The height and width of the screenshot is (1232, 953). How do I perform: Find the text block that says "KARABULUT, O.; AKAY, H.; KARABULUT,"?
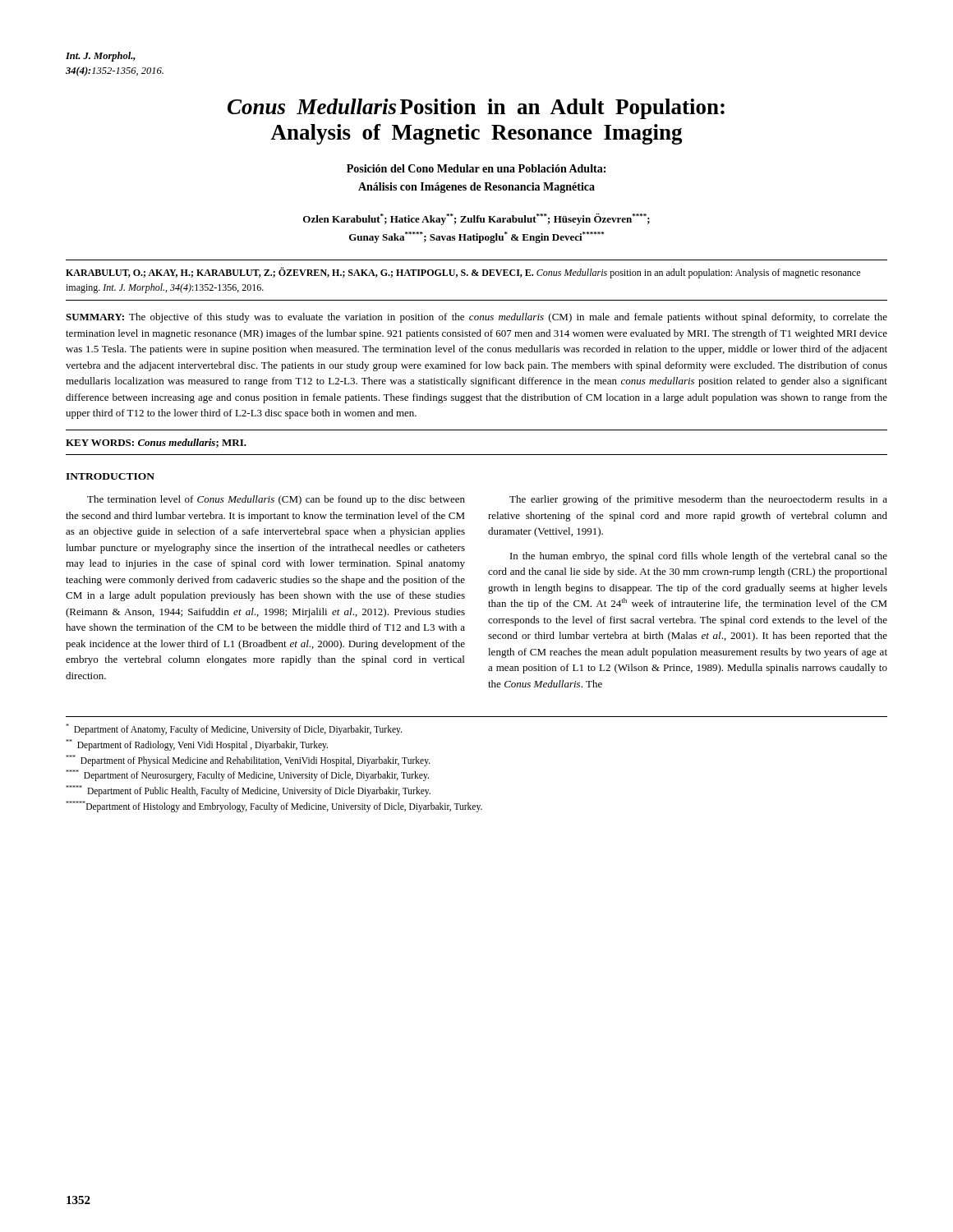click(x=463, y=280)
